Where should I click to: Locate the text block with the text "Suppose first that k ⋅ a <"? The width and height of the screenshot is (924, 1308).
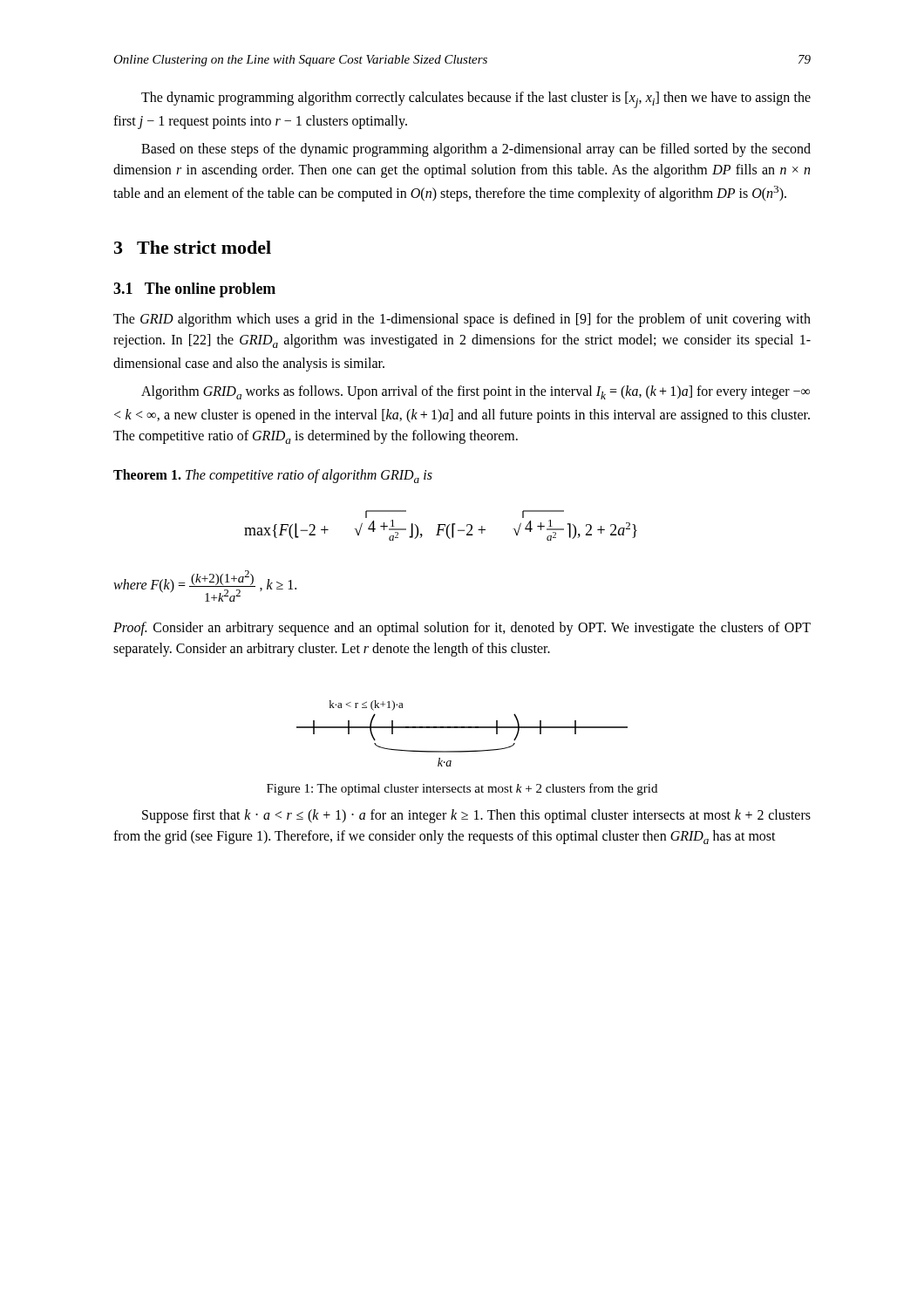coord(462,827)
